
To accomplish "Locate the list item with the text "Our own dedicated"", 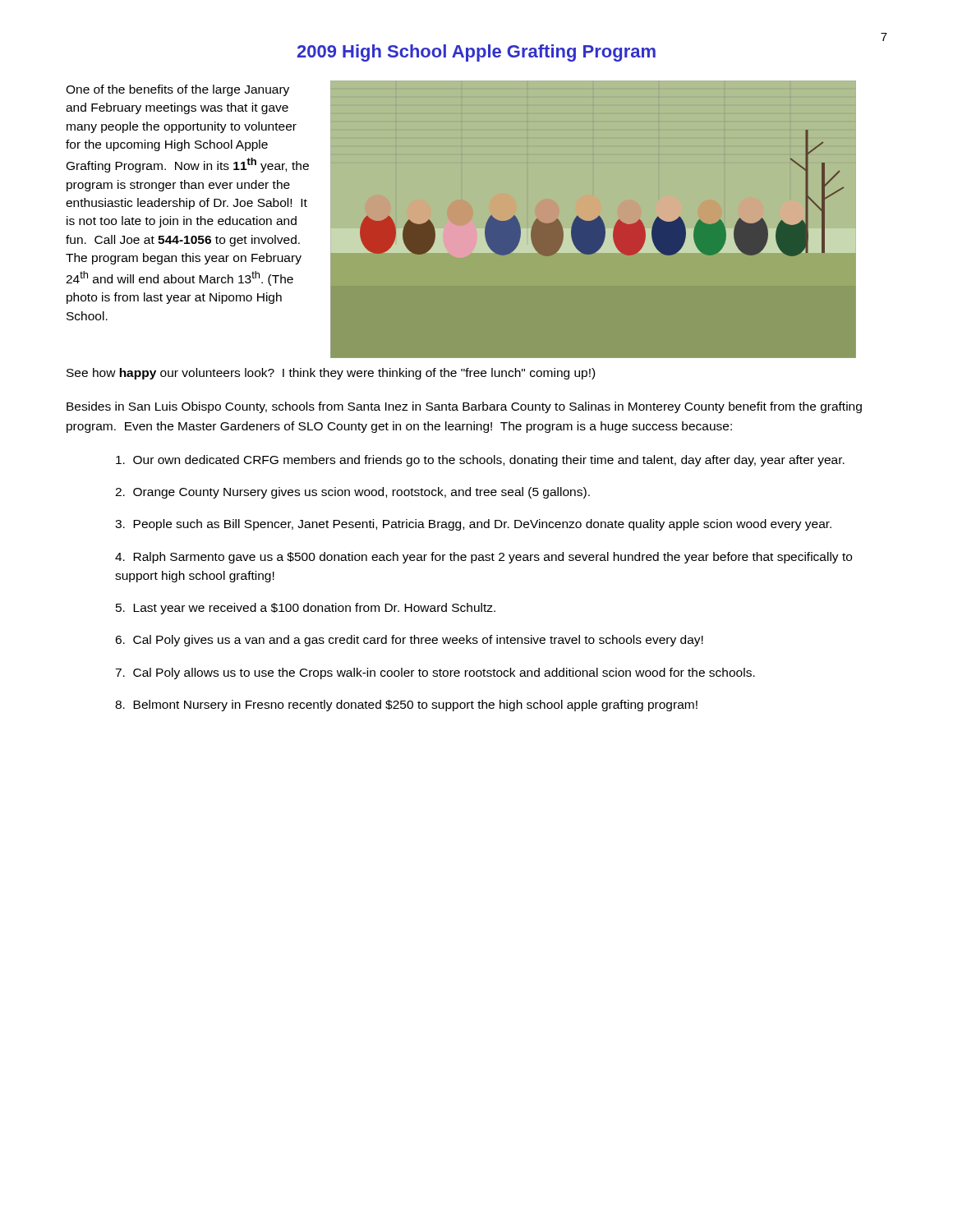I will coord(480,459).
